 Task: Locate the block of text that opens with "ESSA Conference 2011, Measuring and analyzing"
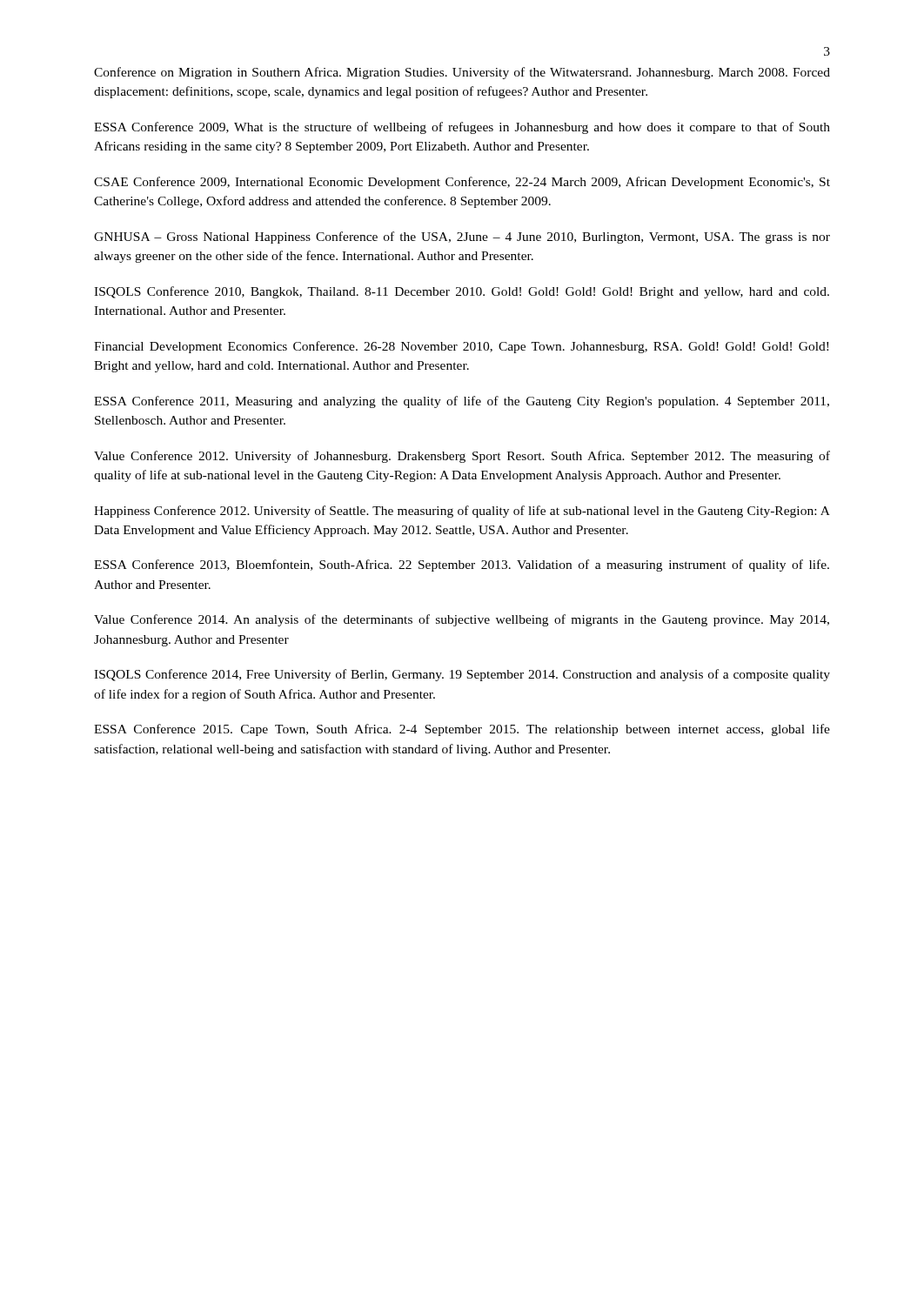[462, 410]
